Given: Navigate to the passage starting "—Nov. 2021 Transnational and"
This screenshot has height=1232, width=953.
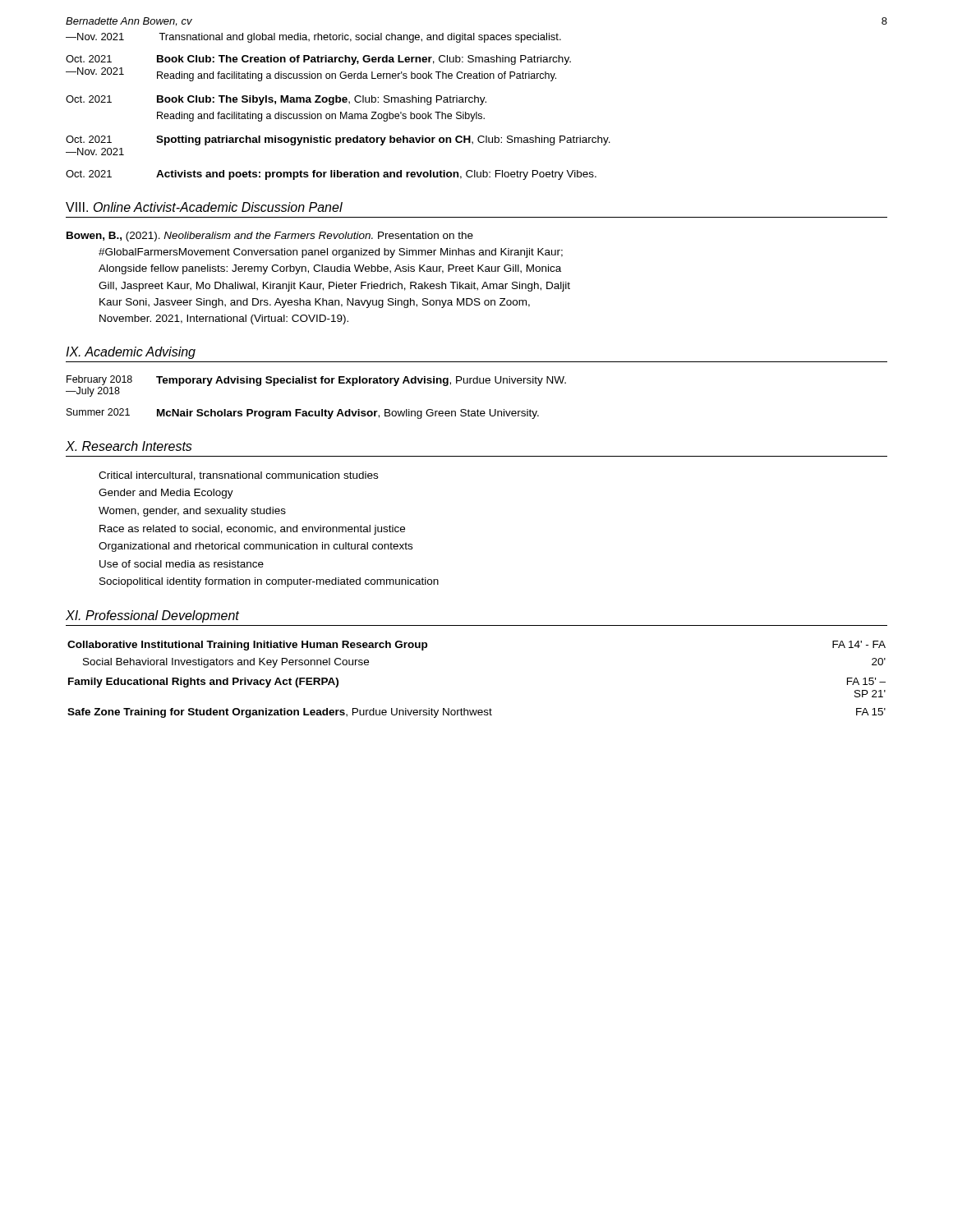Looking at the screenshot, I should [x=314, y=37].
